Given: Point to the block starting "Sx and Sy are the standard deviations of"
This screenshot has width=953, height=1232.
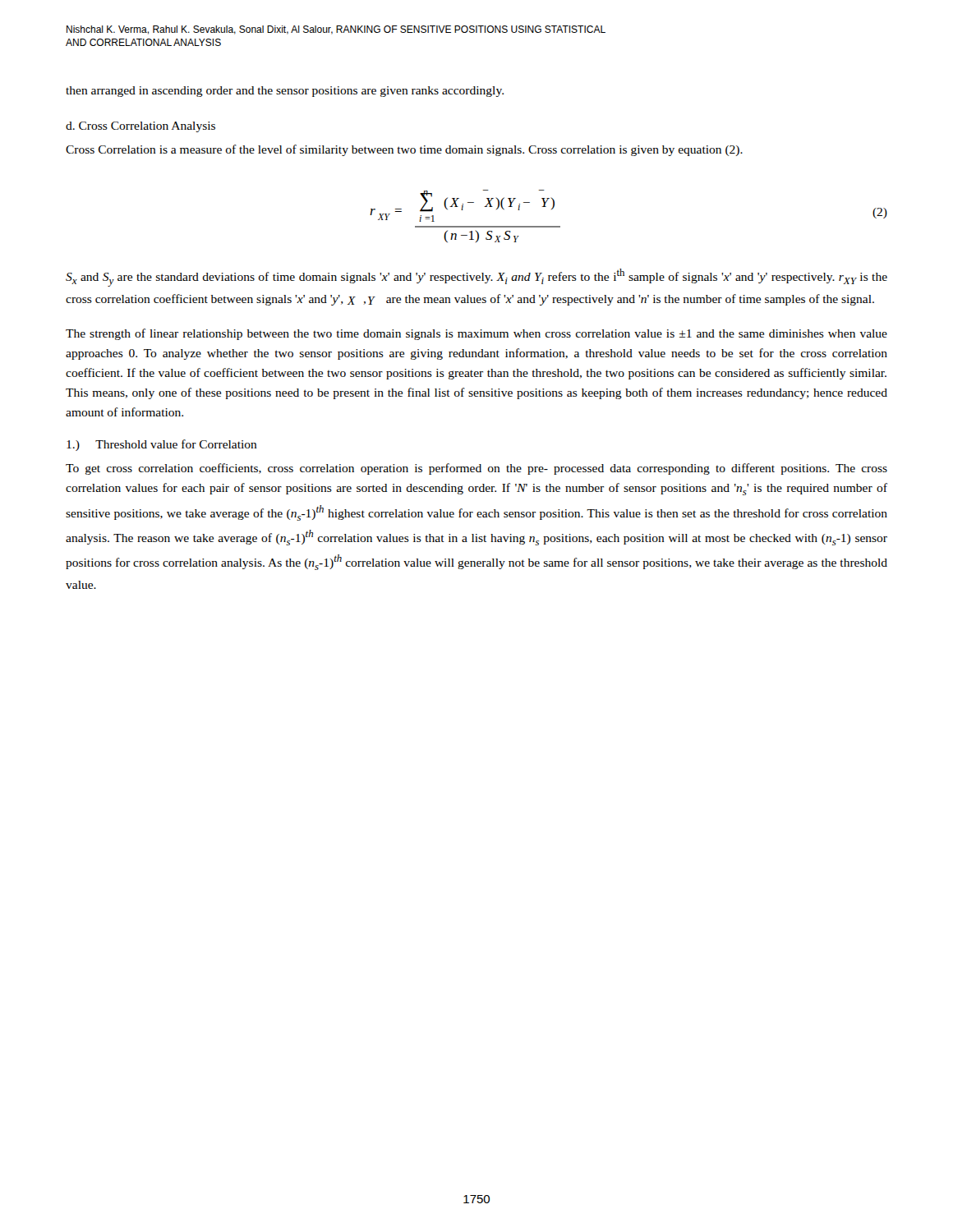Looking at the screenshot, I should (476, 287).
